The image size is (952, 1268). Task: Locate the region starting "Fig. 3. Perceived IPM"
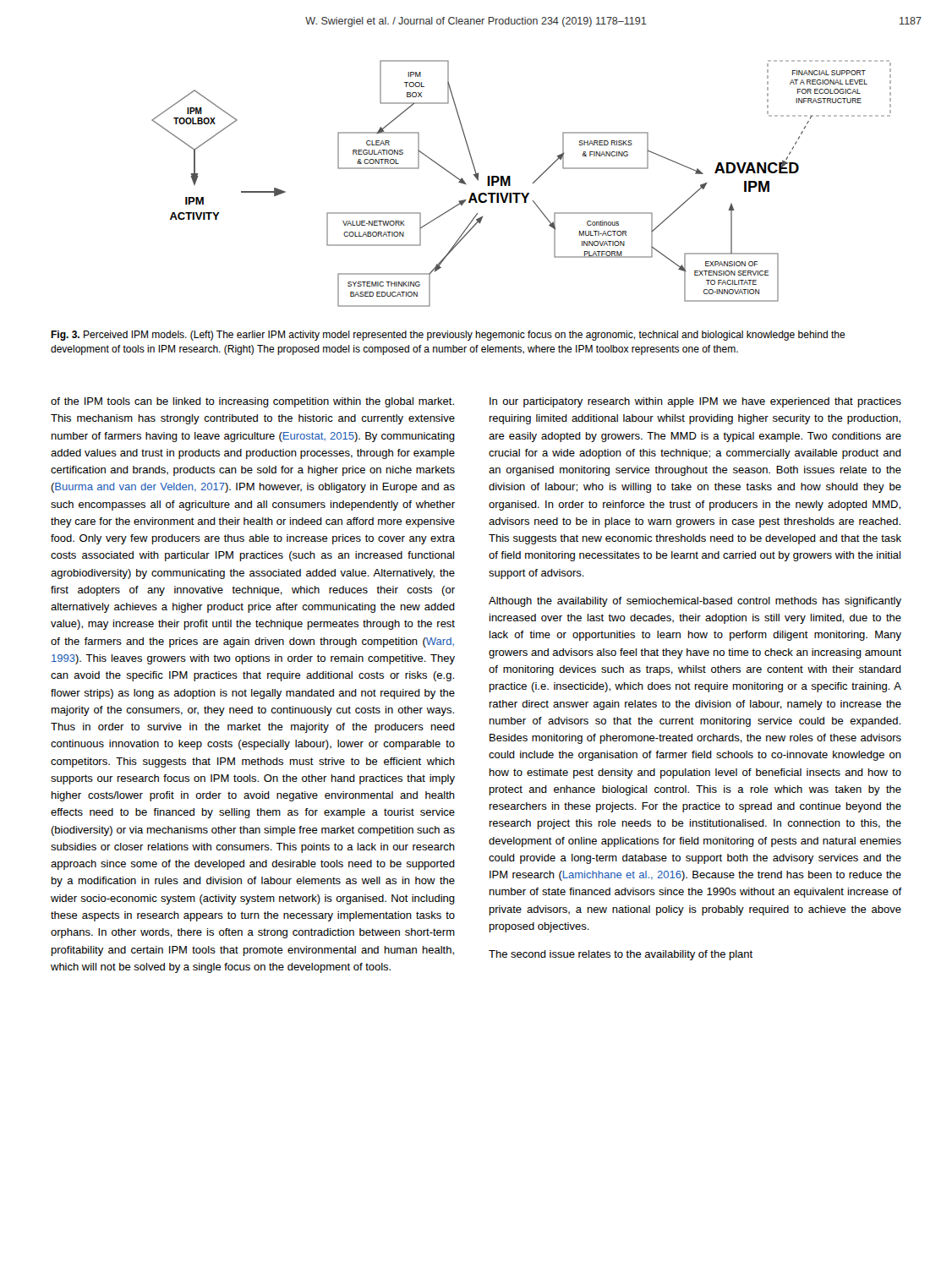pos(448,342)
